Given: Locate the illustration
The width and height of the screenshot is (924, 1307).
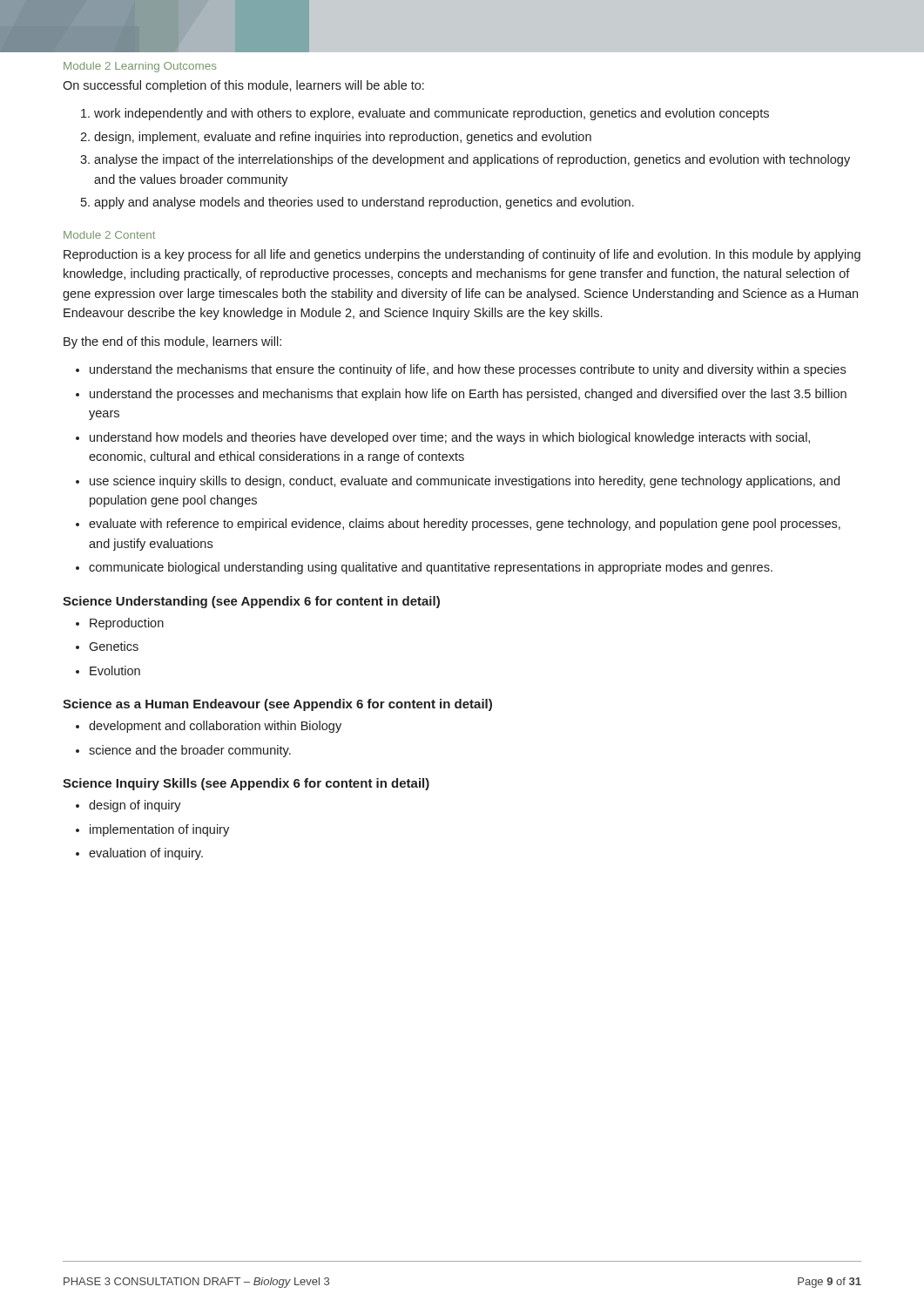Looking at the screenshot, I should pos(462,26).
